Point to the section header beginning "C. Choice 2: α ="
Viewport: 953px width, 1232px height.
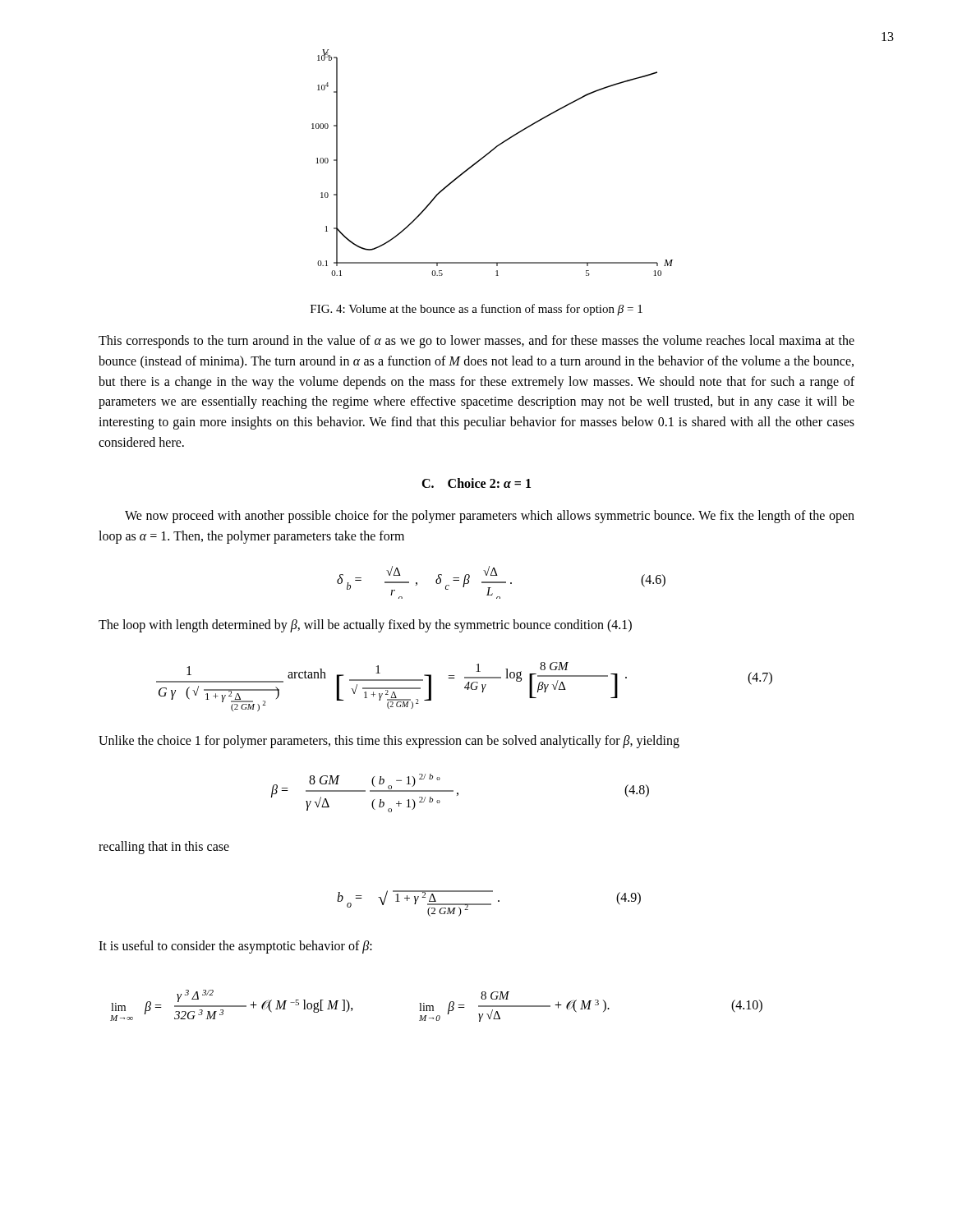[476, 483]
